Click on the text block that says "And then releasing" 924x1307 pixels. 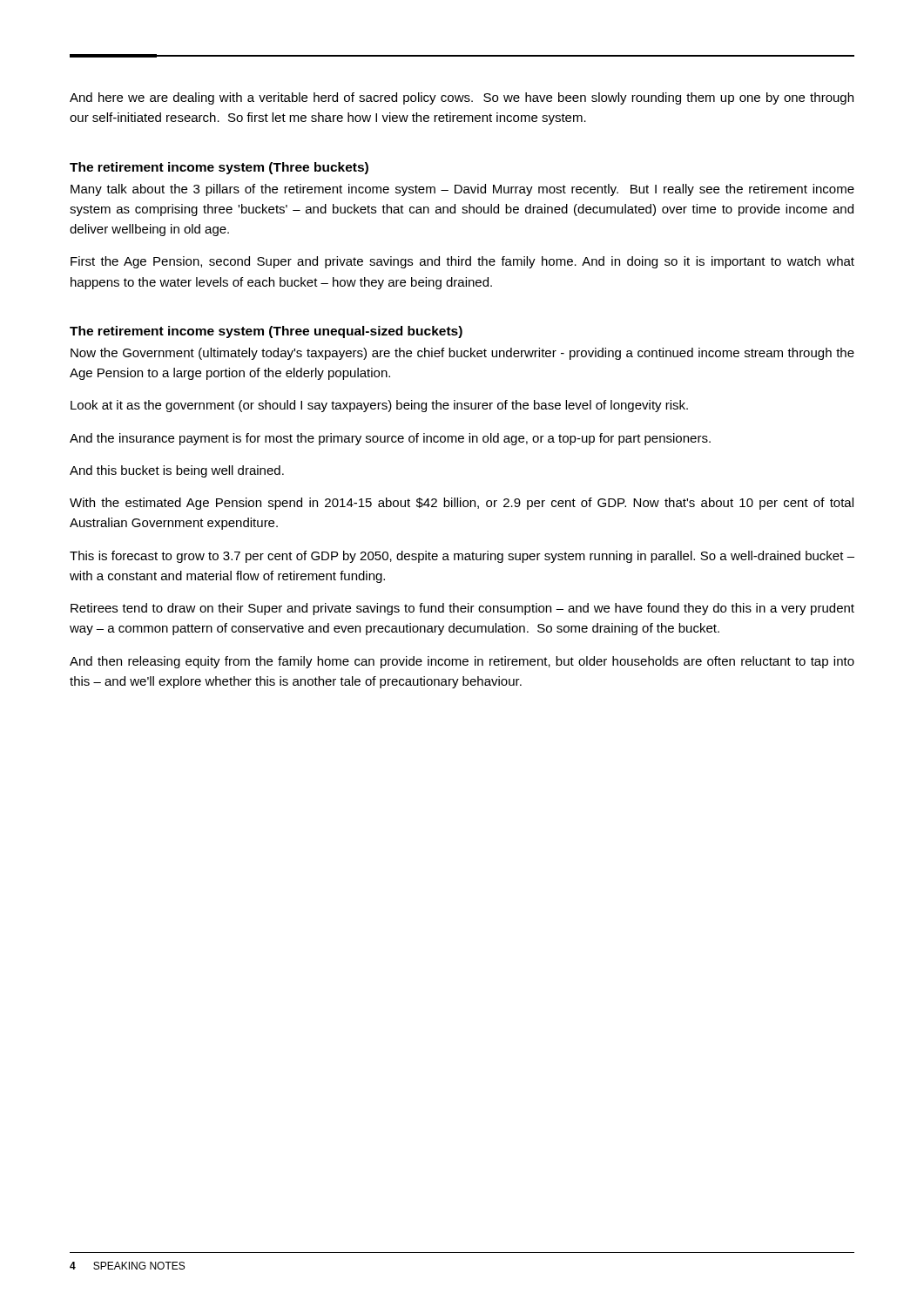point(462,671)
